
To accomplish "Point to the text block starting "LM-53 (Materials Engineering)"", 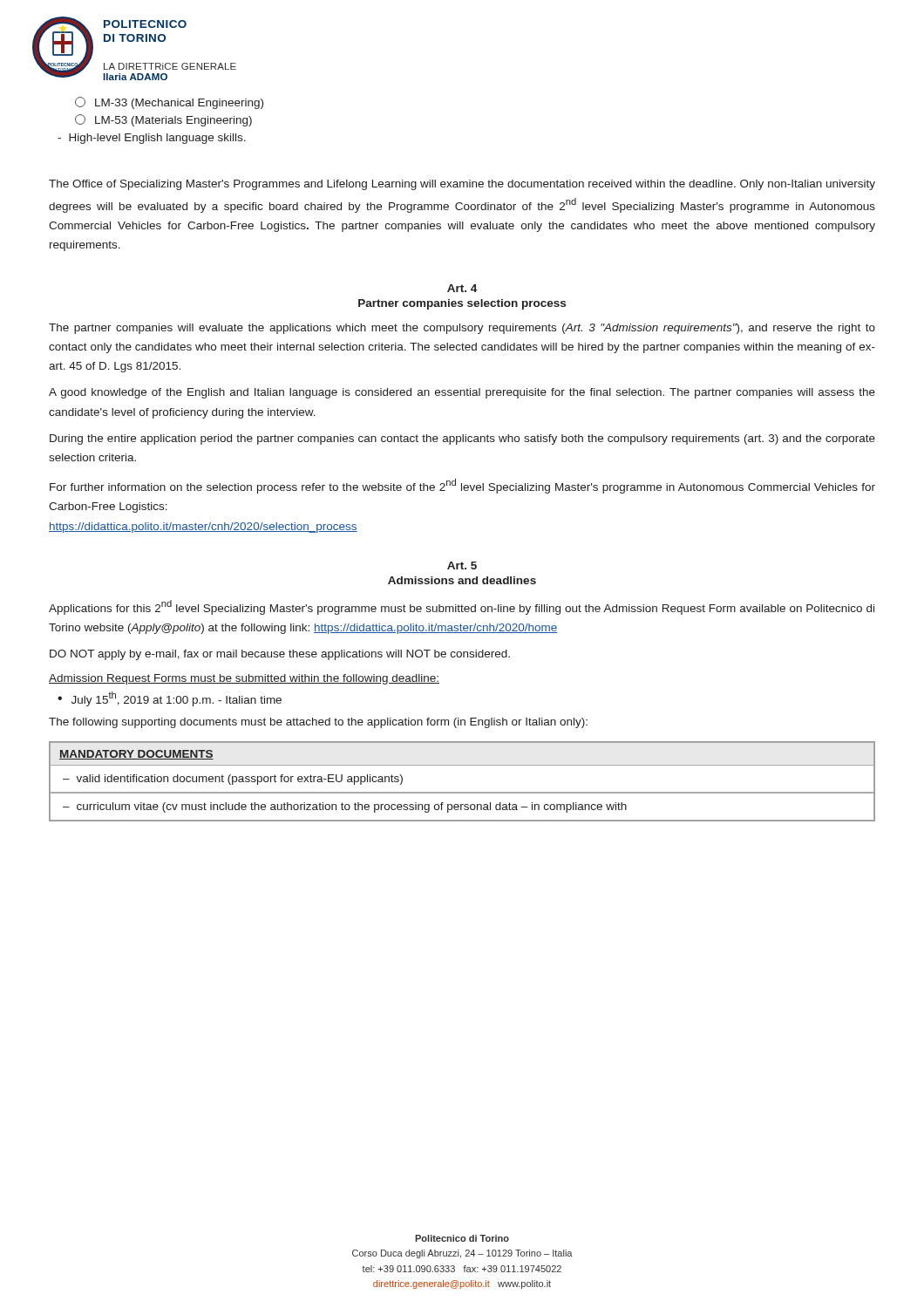I will [x=164, y=120].
